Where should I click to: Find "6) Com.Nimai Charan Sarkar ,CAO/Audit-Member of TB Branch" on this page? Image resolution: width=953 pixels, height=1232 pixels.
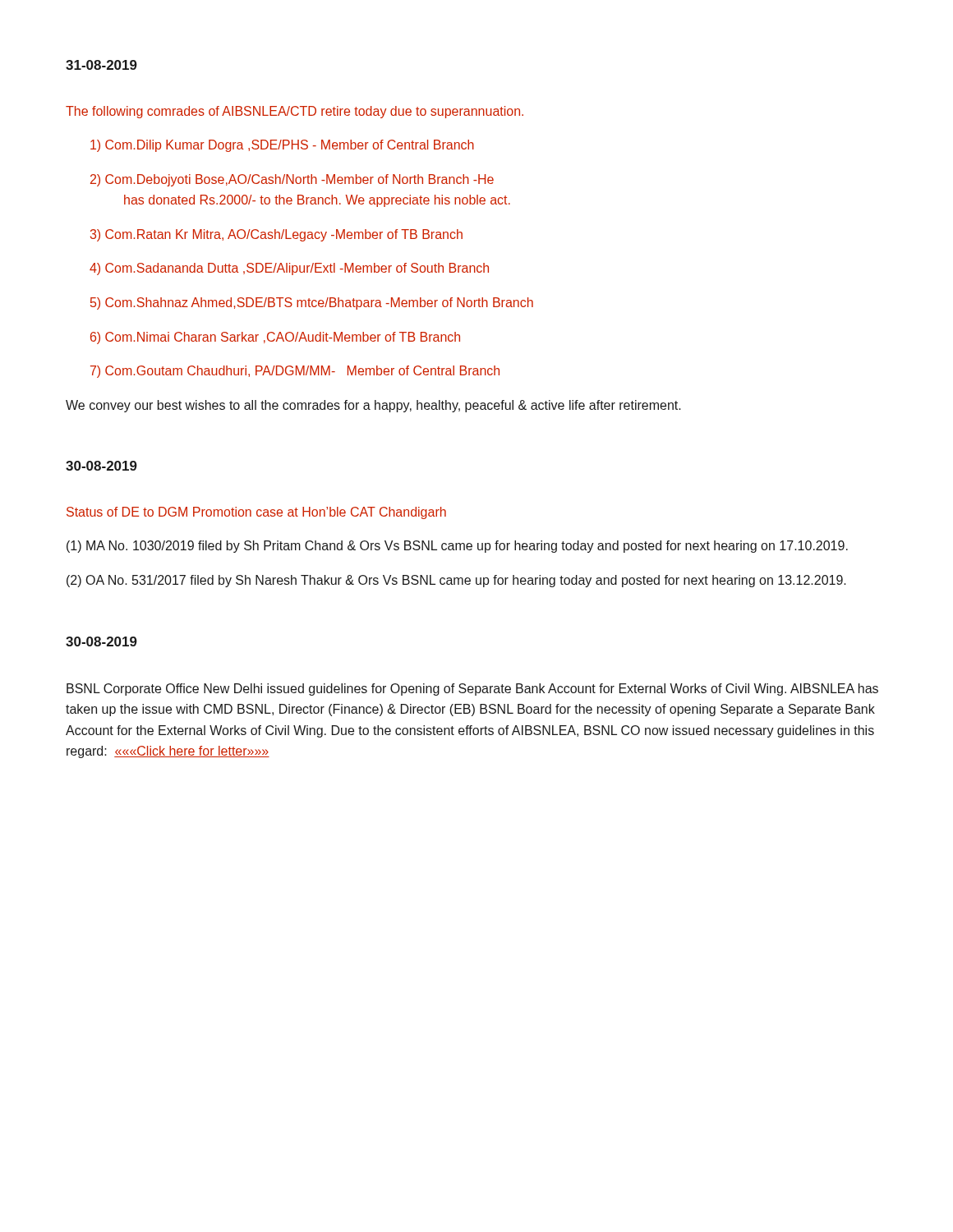[275, 338]
